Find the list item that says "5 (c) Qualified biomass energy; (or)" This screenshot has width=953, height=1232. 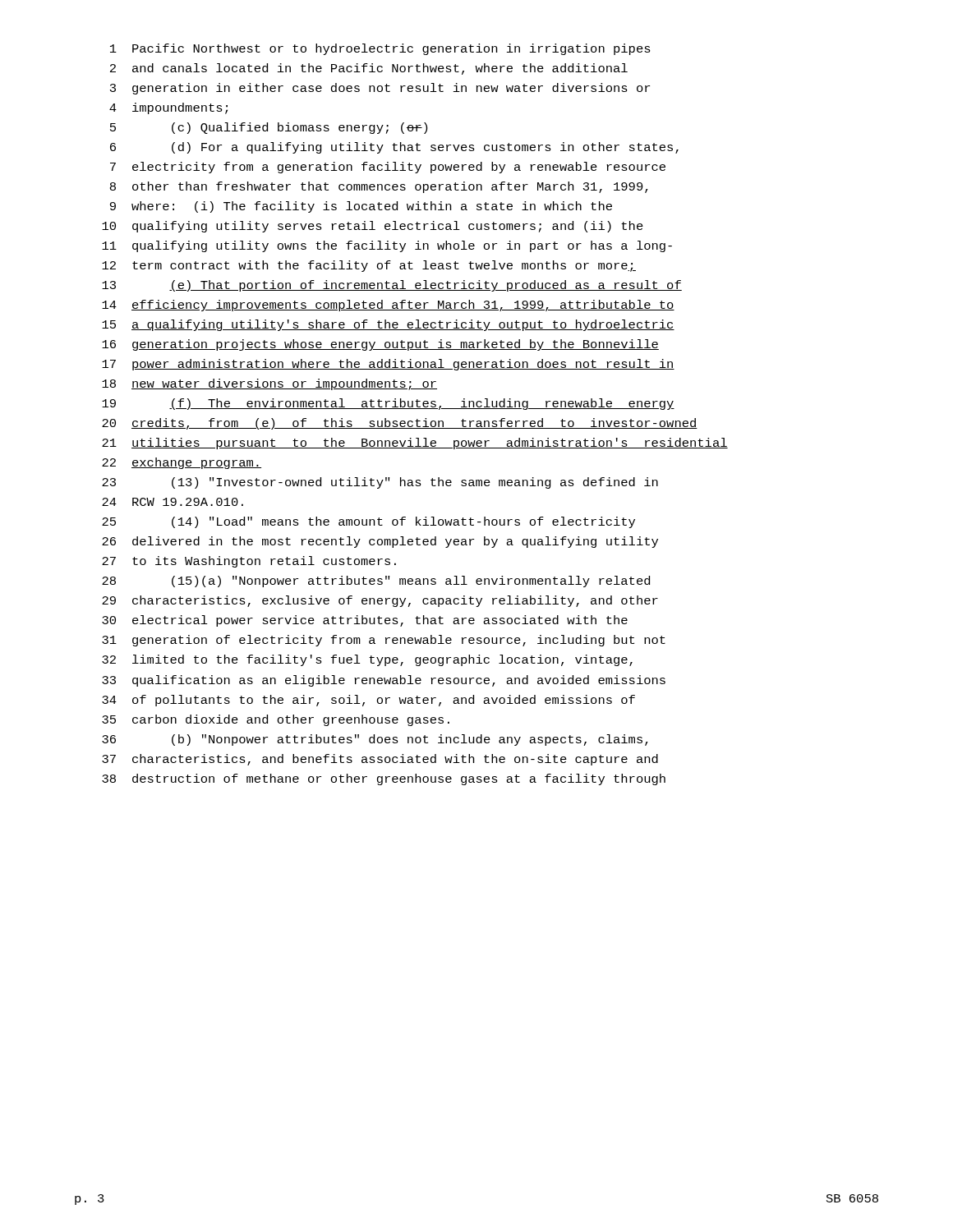coord(269,128)
